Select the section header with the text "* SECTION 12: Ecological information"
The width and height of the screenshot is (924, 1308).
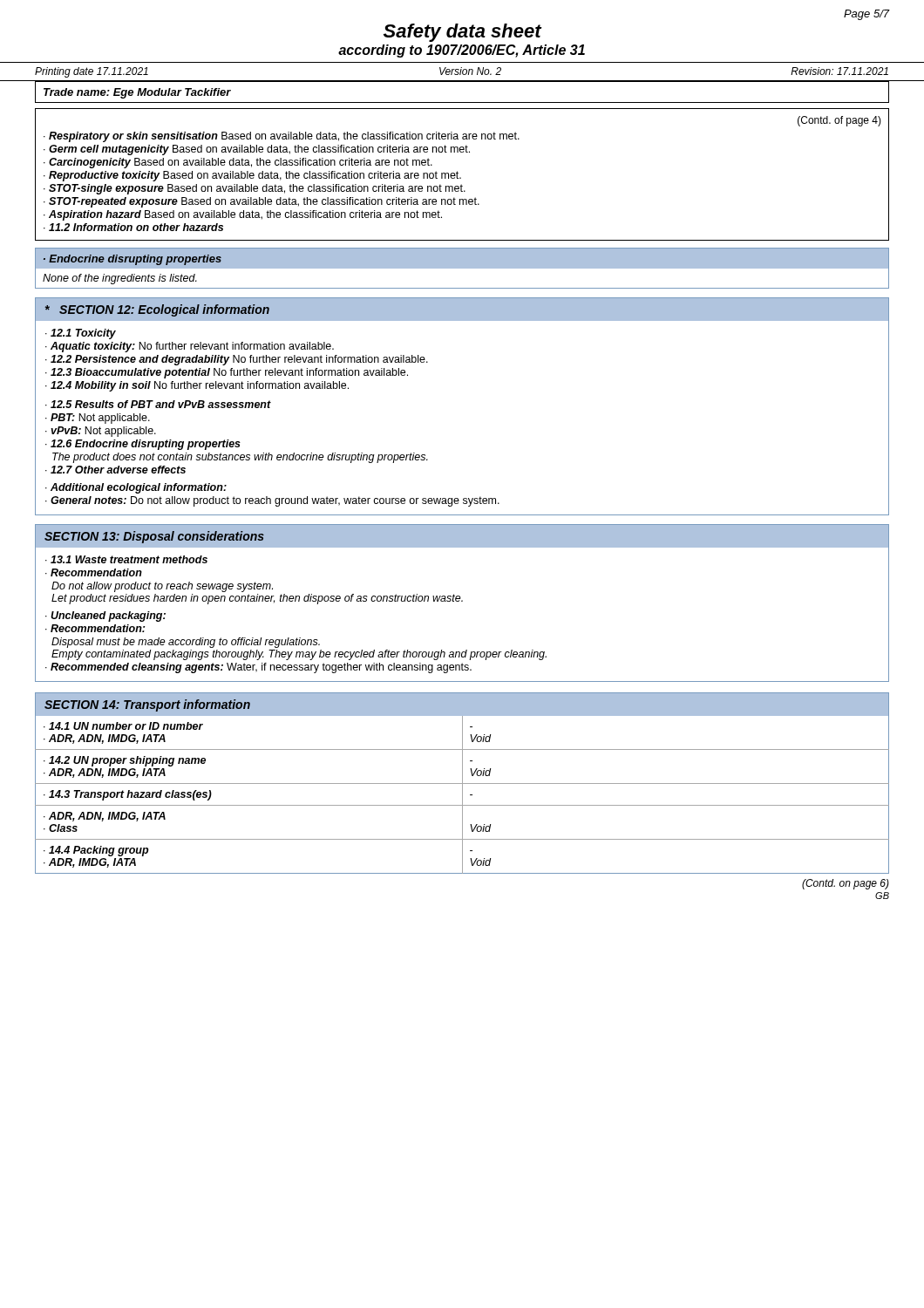tap(157, 310)
